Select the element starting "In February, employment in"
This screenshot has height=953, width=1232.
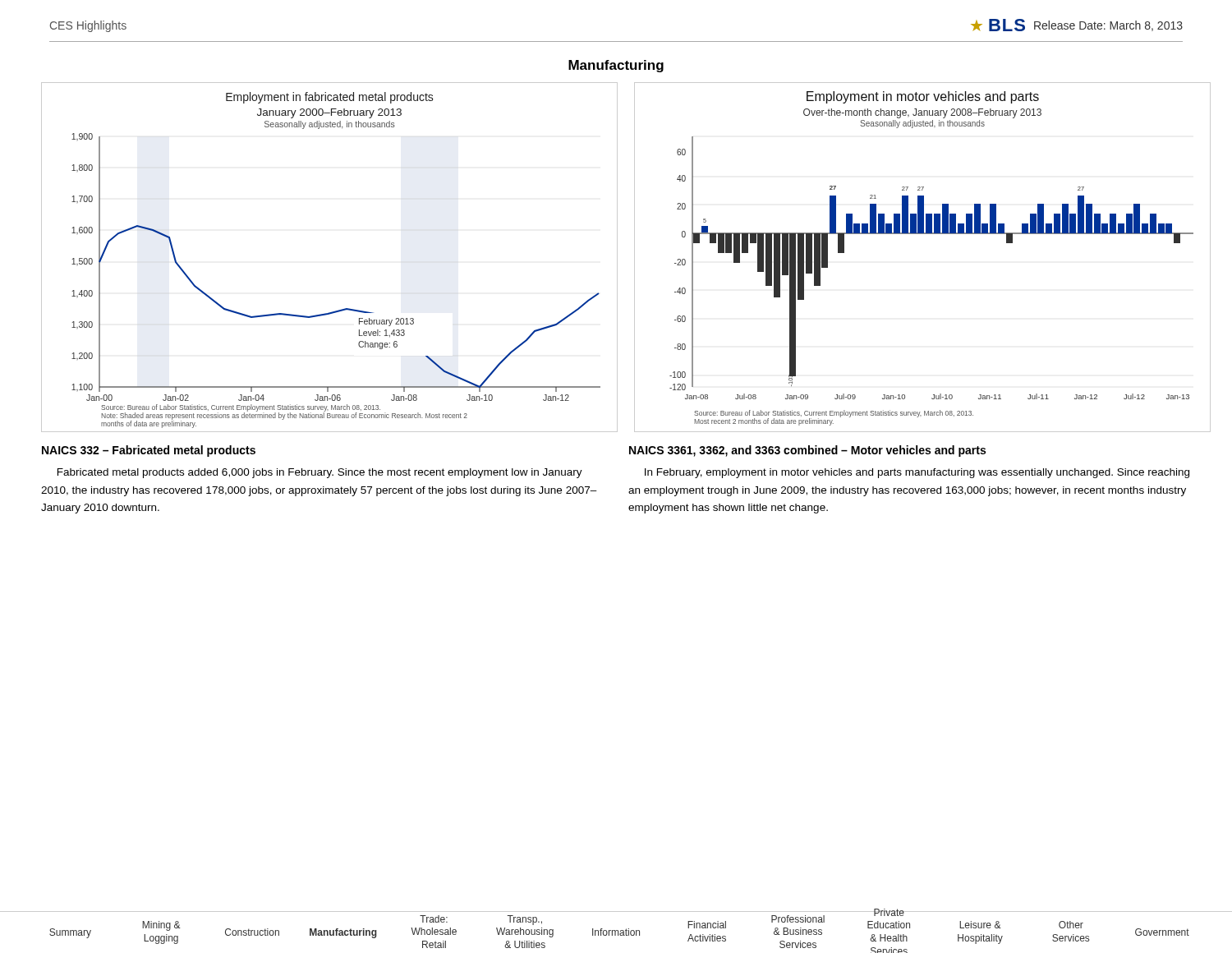coord(909,490)
